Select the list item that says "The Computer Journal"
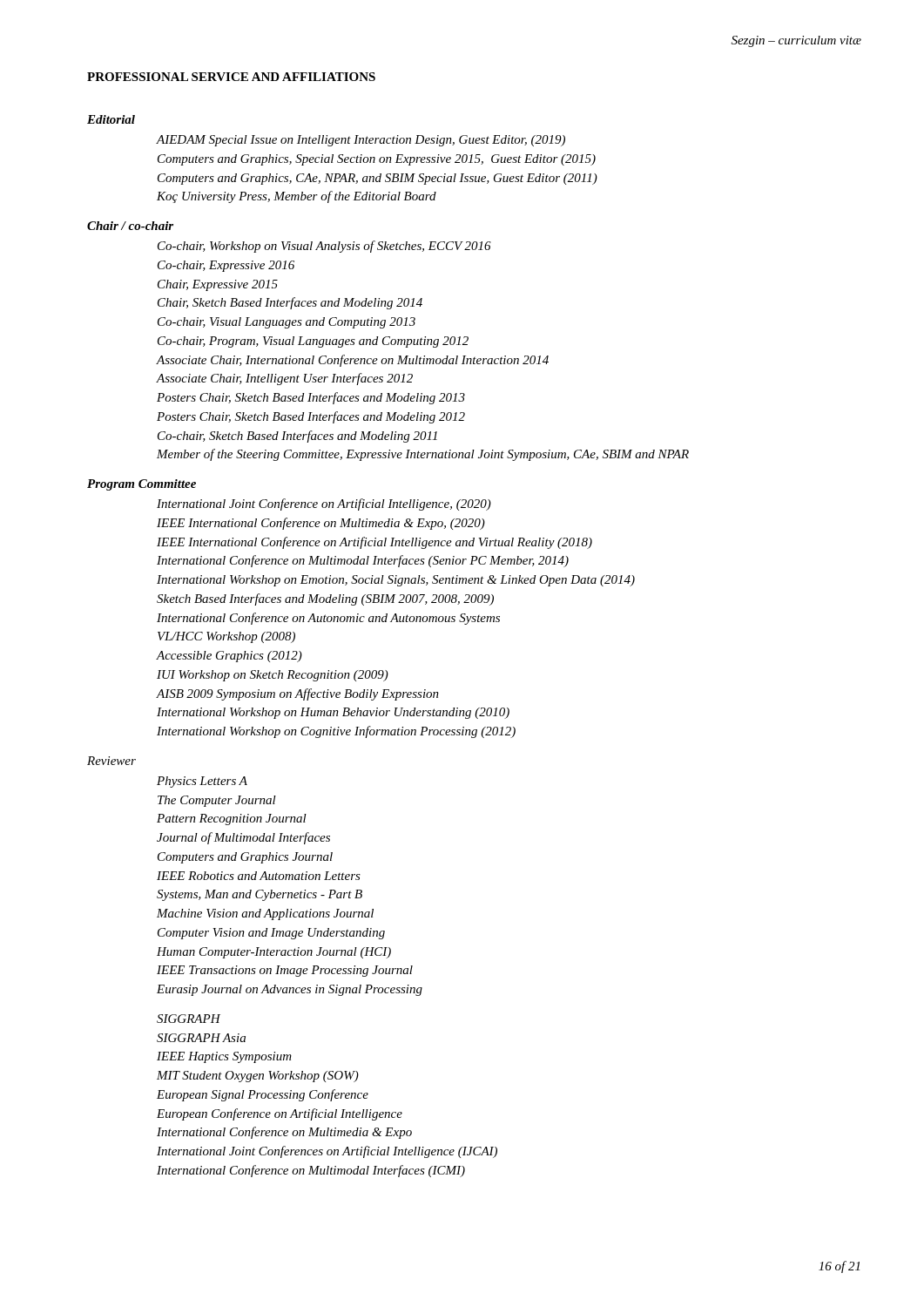Viewport: 924px width, 1307px height. [216, 799]
